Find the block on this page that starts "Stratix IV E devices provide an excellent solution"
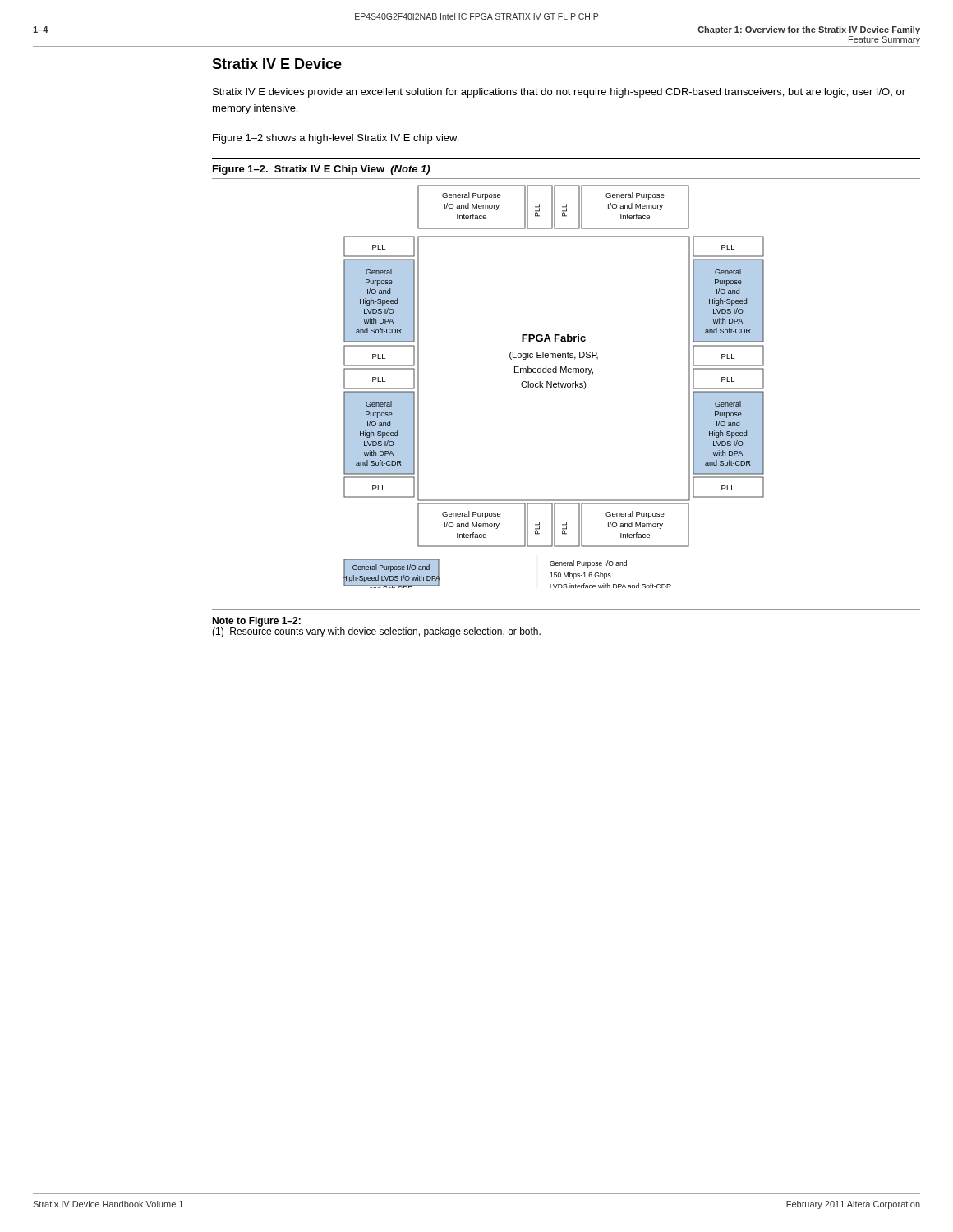Image resolution: width=953 pixels, height=1232 pixels. (559, 100)
